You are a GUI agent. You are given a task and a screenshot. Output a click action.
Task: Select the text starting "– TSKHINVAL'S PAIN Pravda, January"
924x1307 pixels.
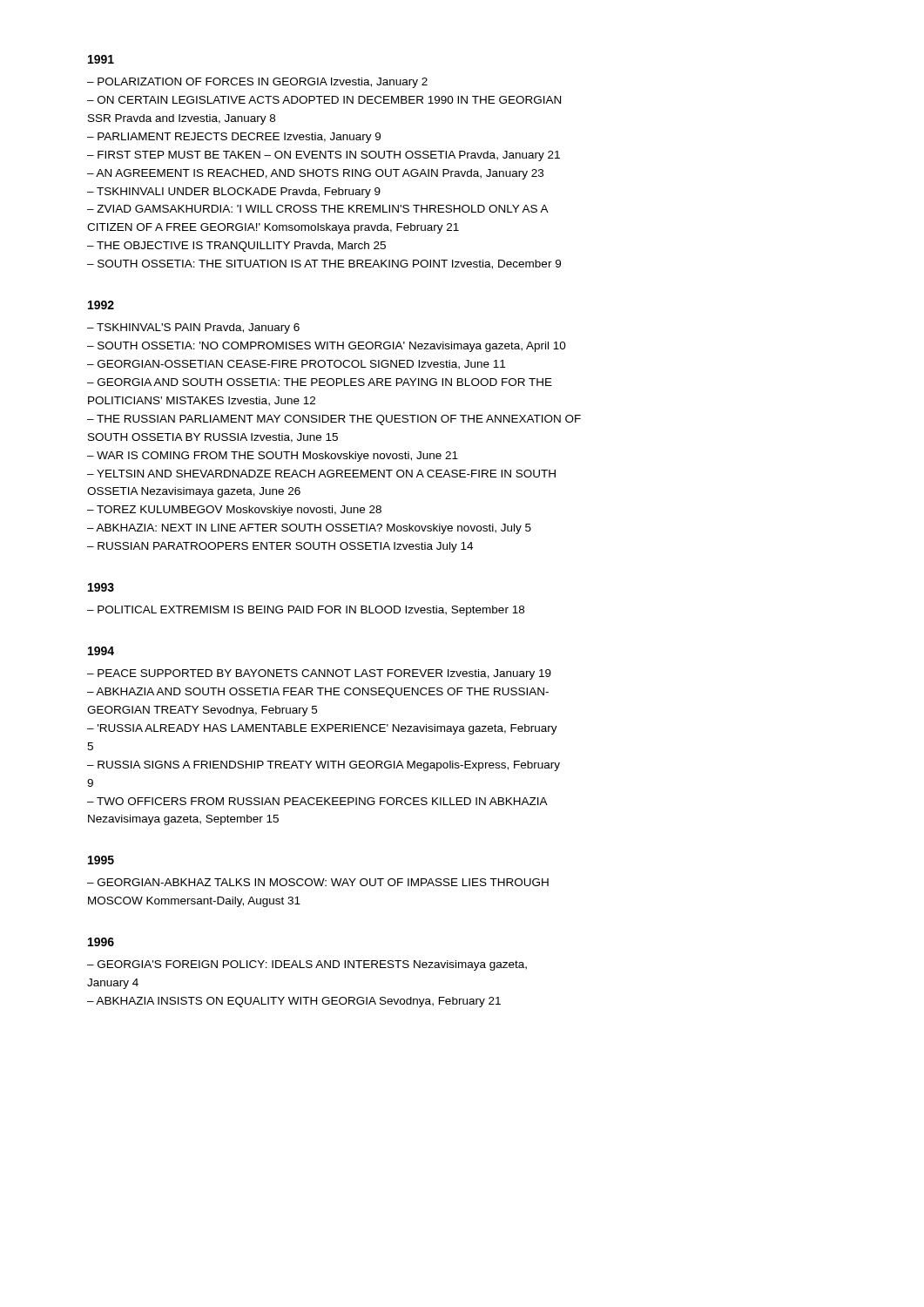[x=193, y=327]
